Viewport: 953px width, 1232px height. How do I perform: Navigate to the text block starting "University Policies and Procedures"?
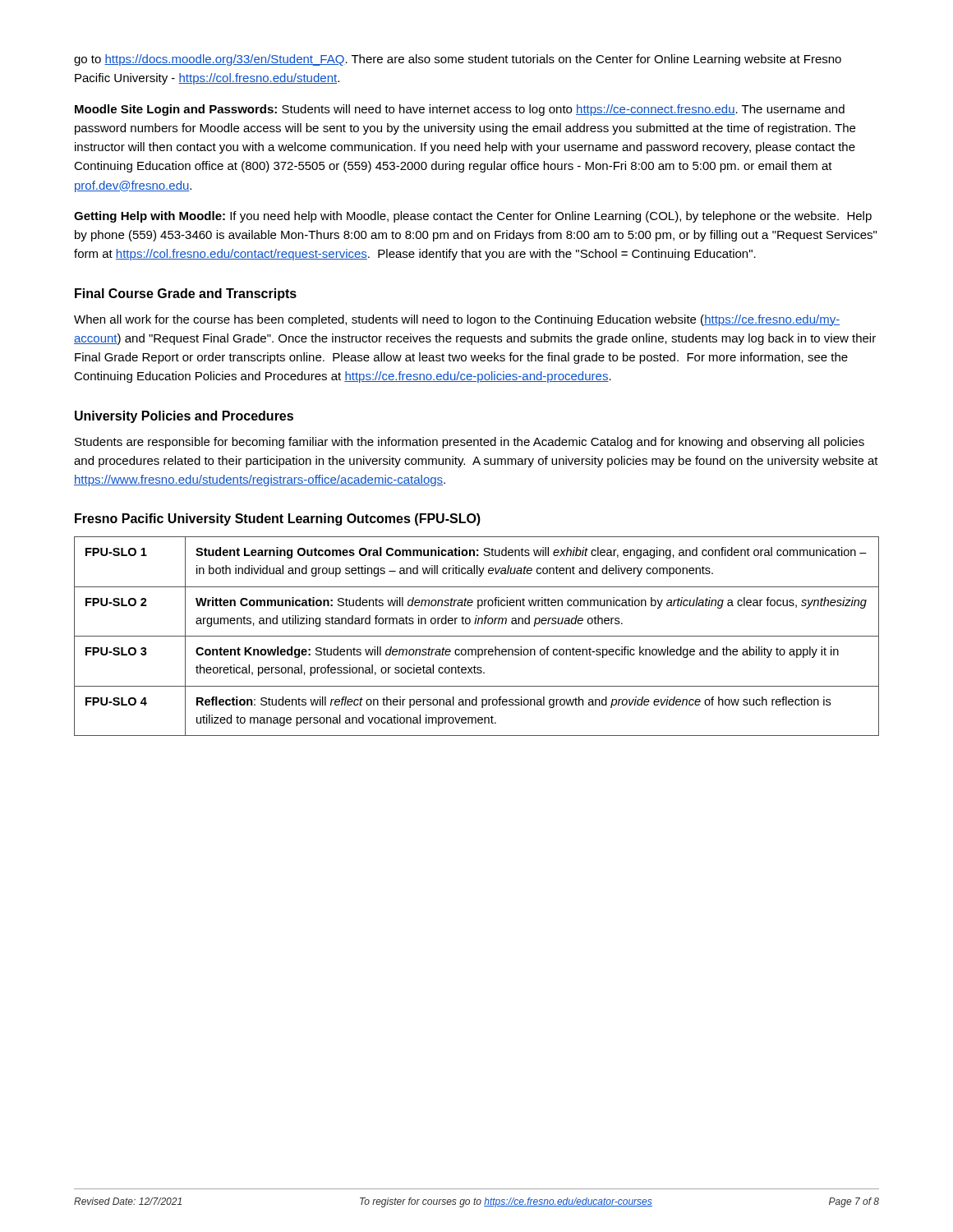click(184, 416)
